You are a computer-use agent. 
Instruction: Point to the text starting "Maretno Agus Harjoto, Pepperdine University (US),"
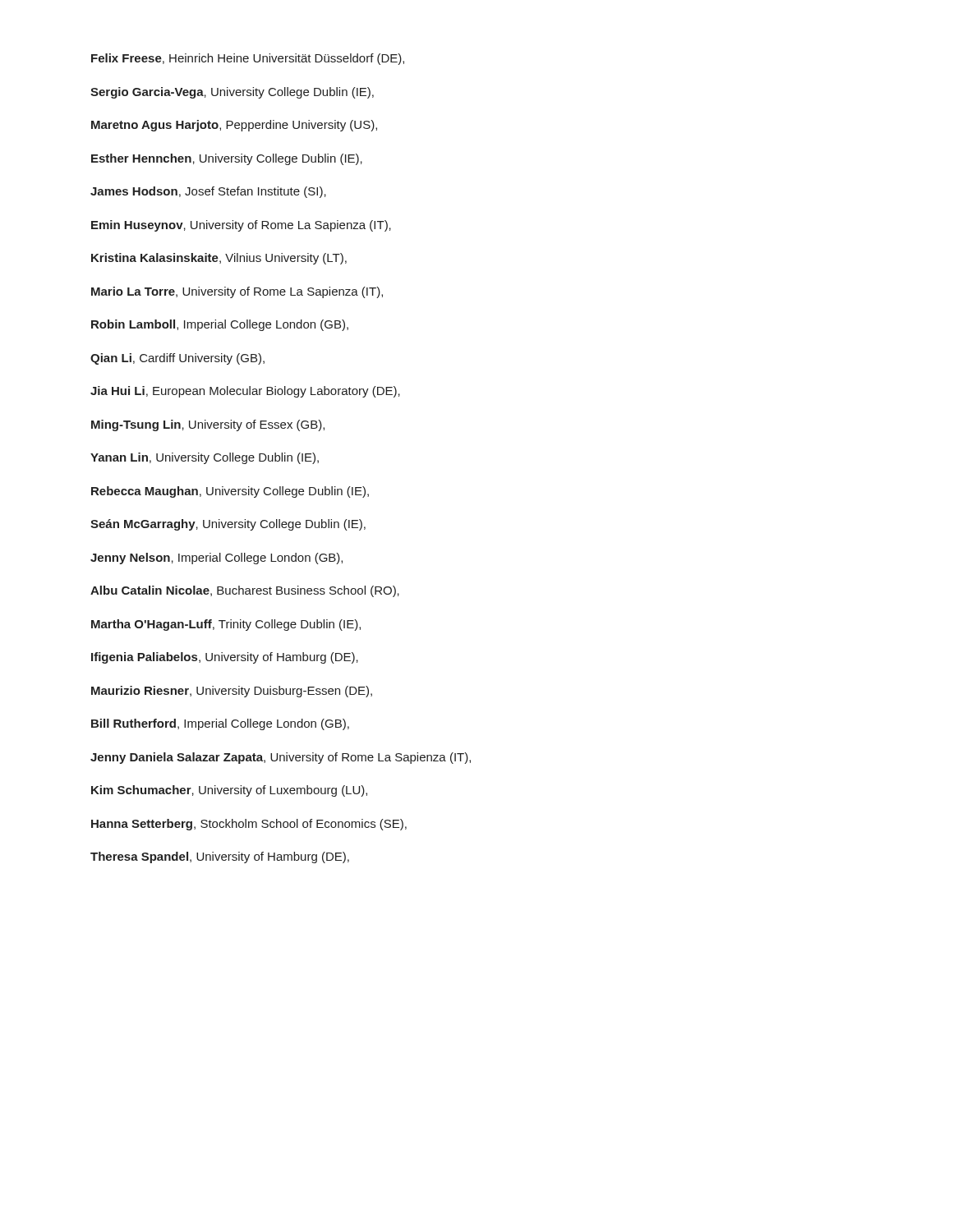point(234,124)
